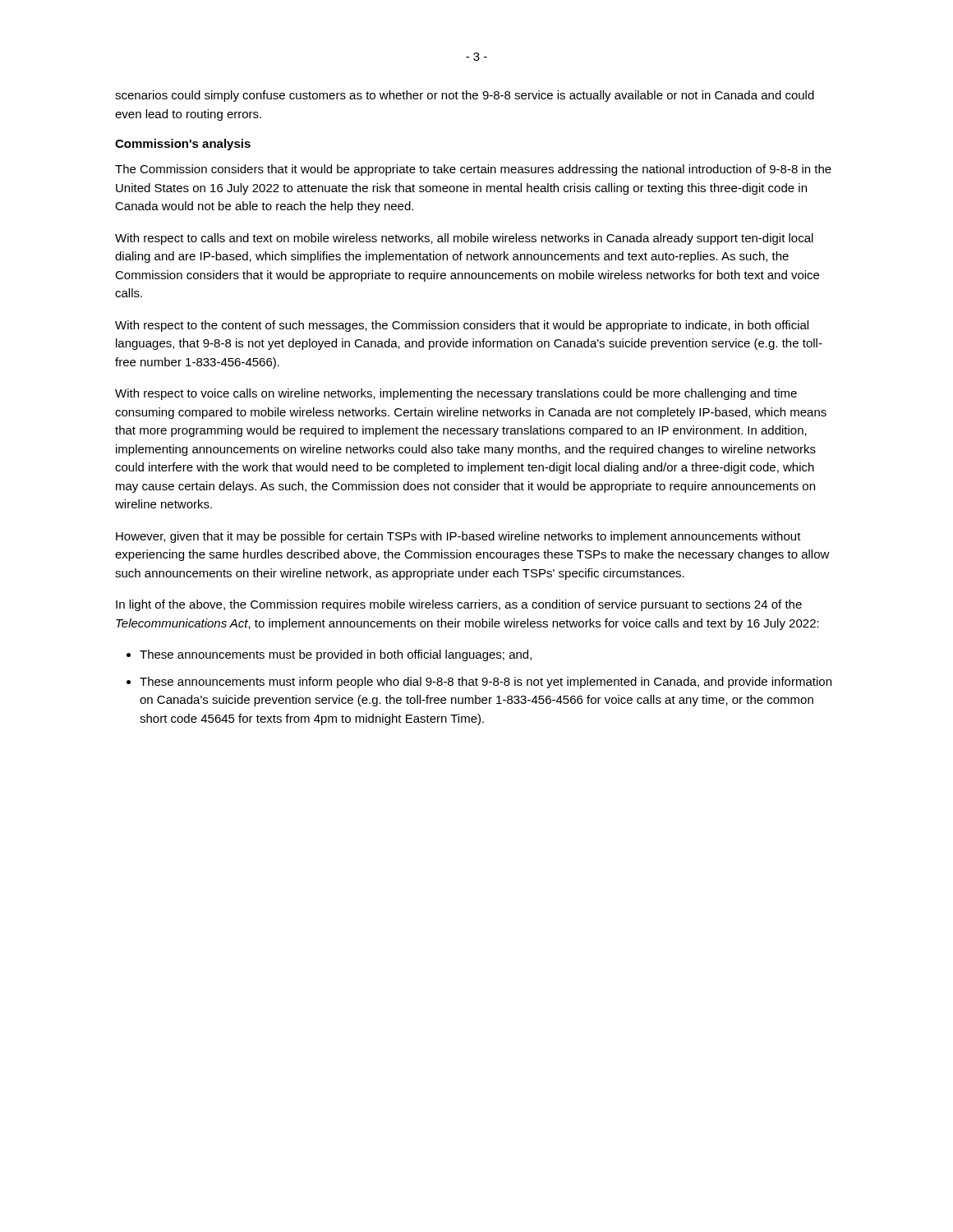Click on the list item containing "These announcements must be provided"

pyautogui.click(x=336, y=654)
